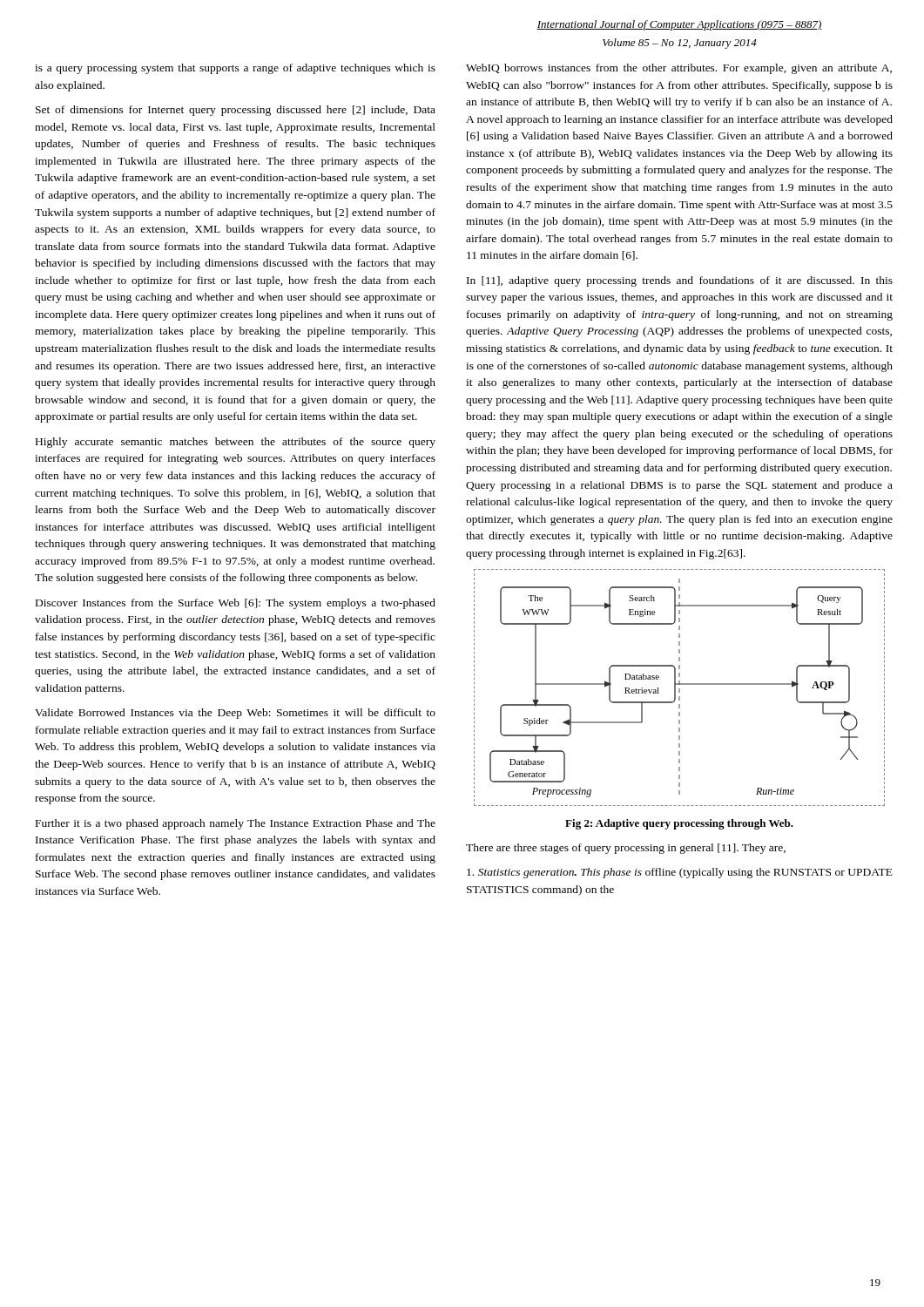924x1307 pixels.
Task: Locate the text block starting "Fig 2: Adaptive"
Action: (x=679, y=823)
